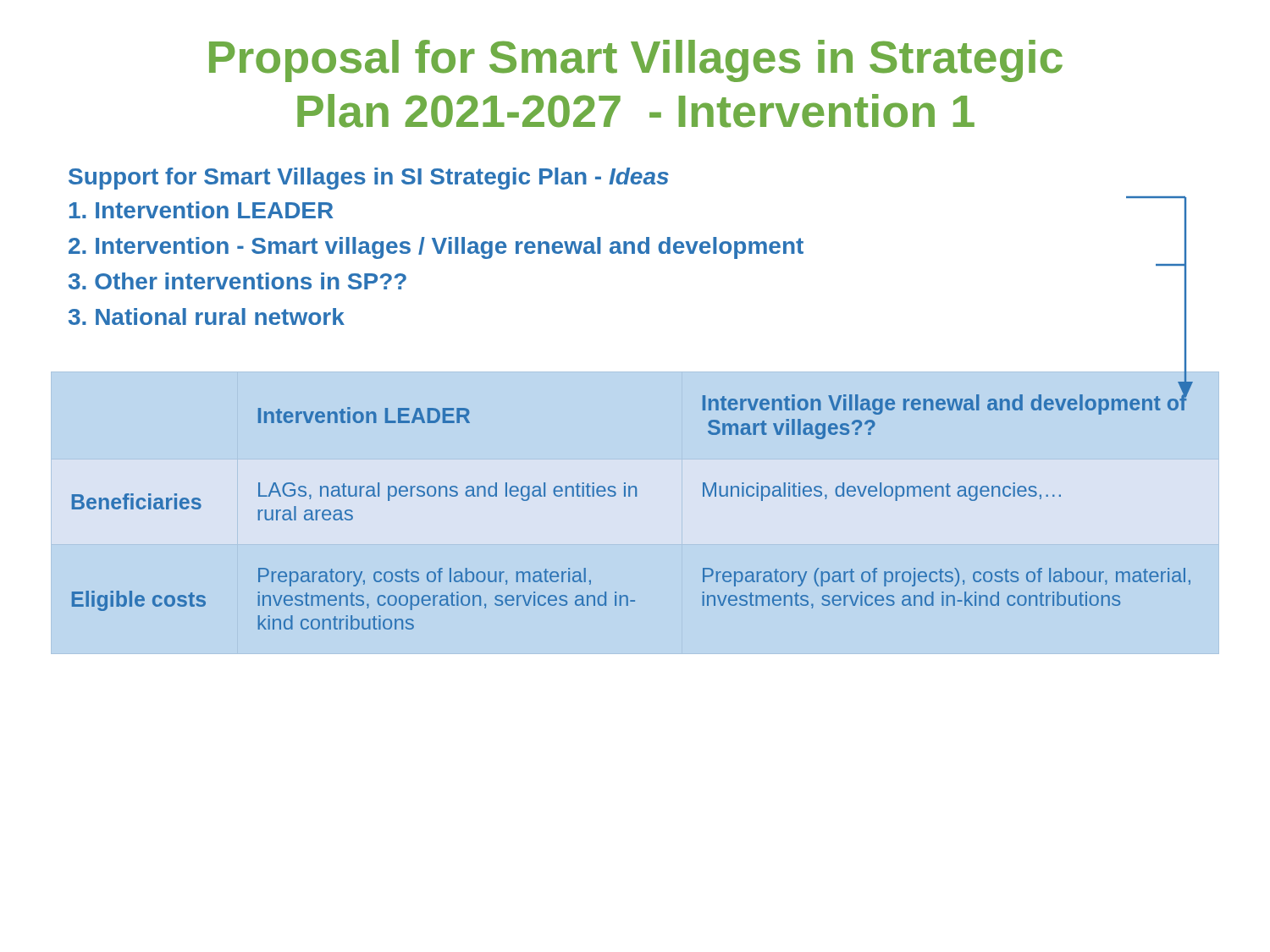Select the title
Image resolution: width=1270 pixels, height=952 pixels.
click(635, 84)
